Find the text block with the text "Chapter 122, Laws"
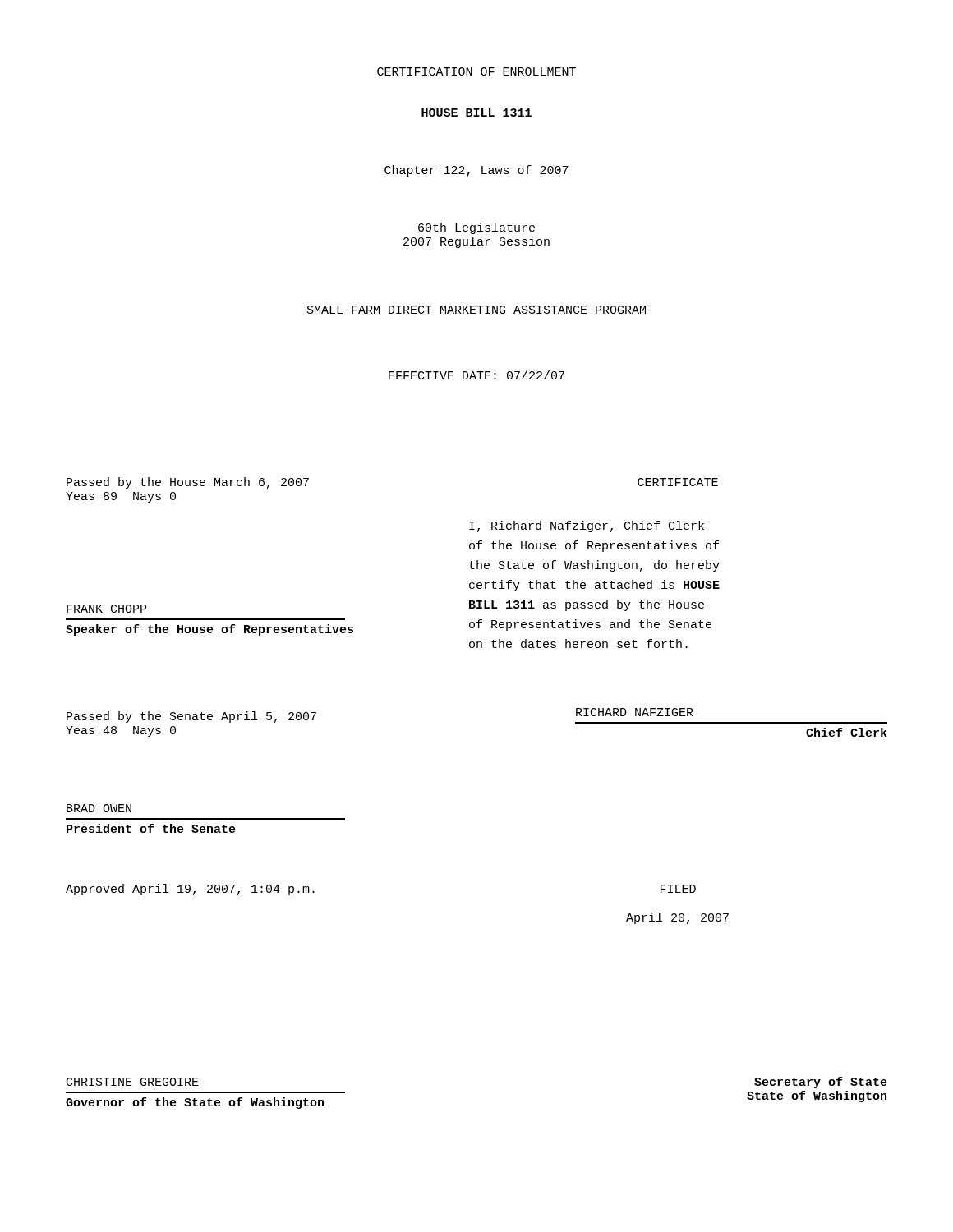Viewport: 953px width, 1232px height. [x=476, y=171]
